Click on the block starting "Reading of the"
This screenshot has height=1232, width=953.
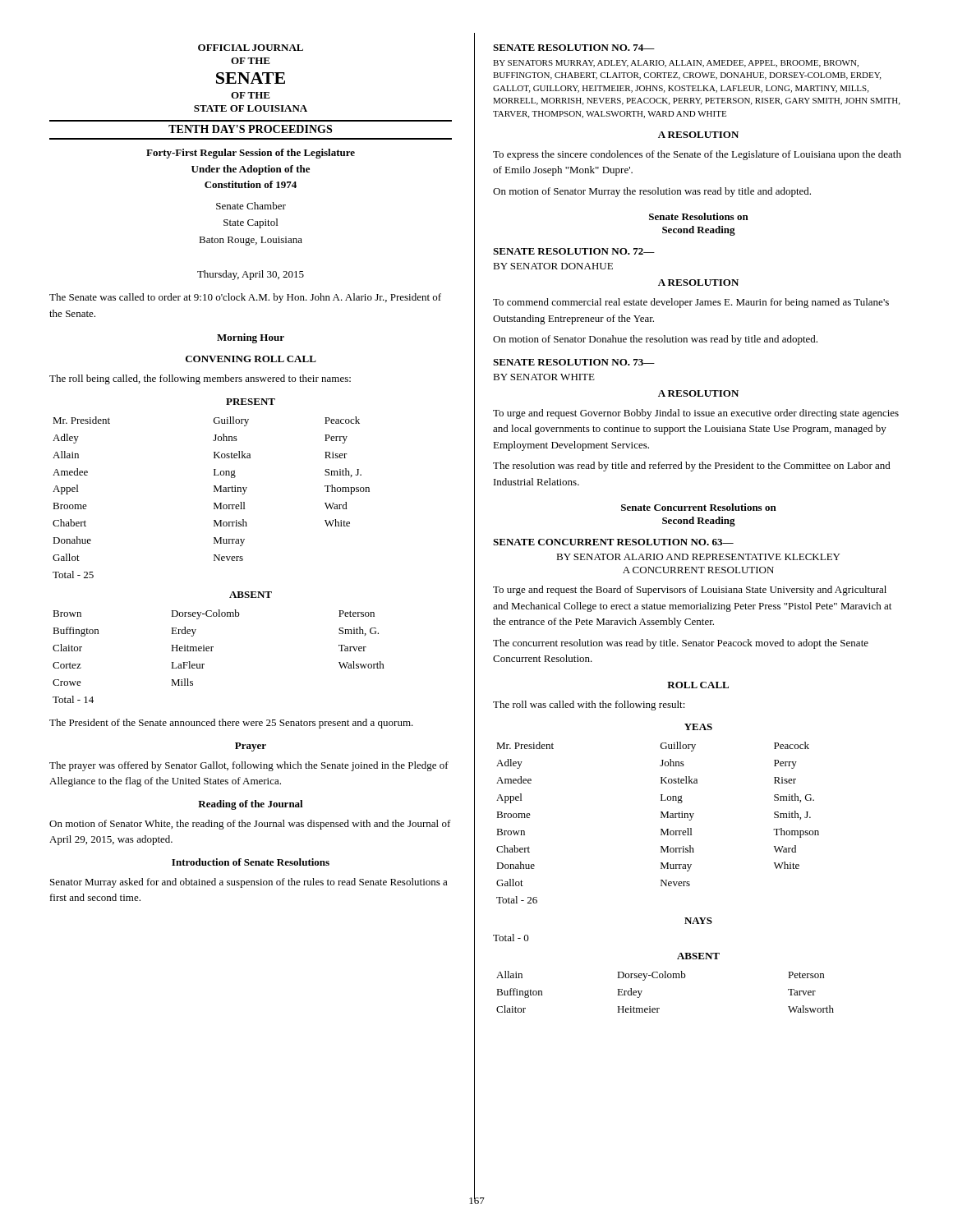pos(251,804)
